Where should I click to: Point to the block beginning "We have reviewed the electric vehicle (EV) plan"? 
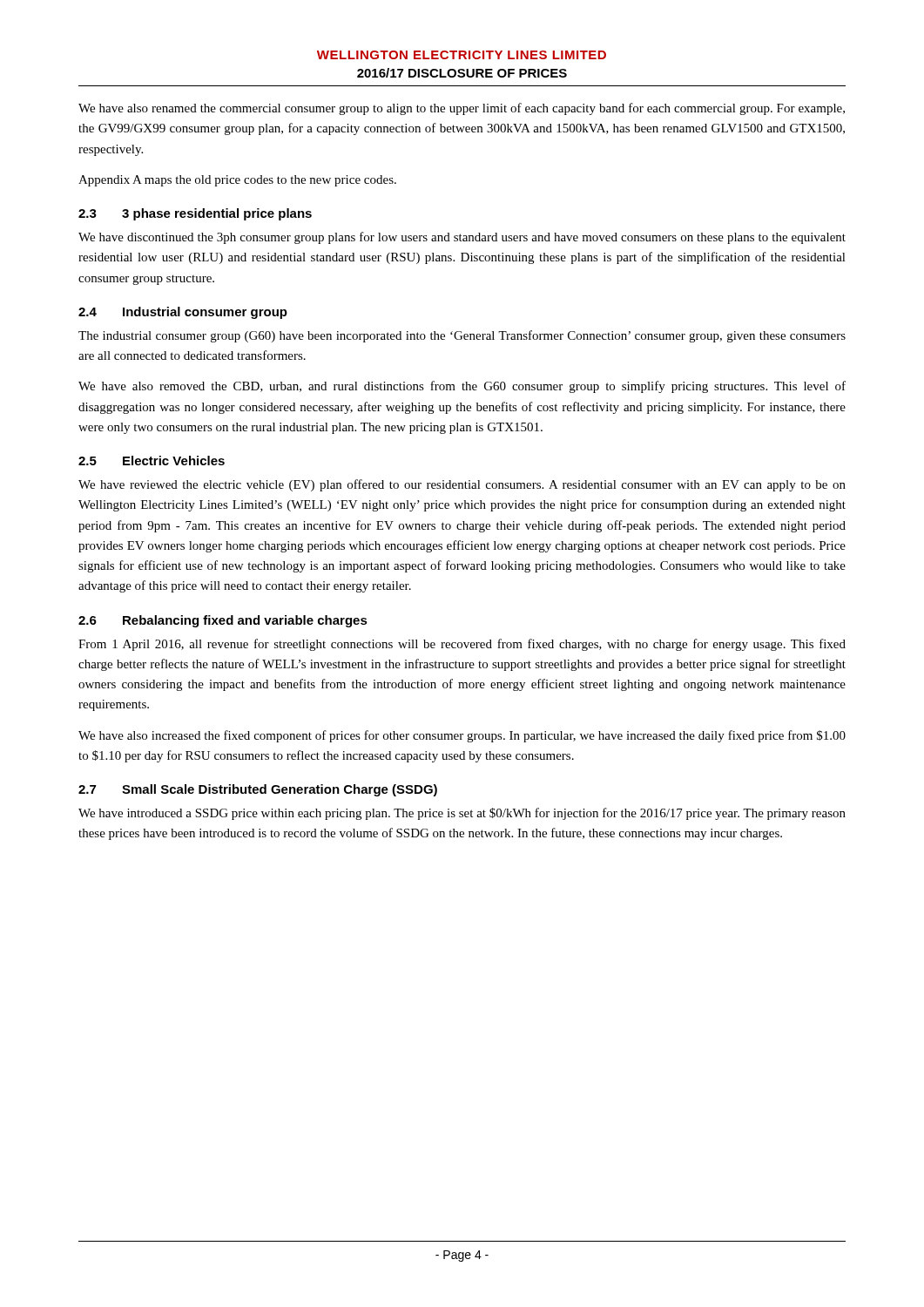[x=462, y=535]
